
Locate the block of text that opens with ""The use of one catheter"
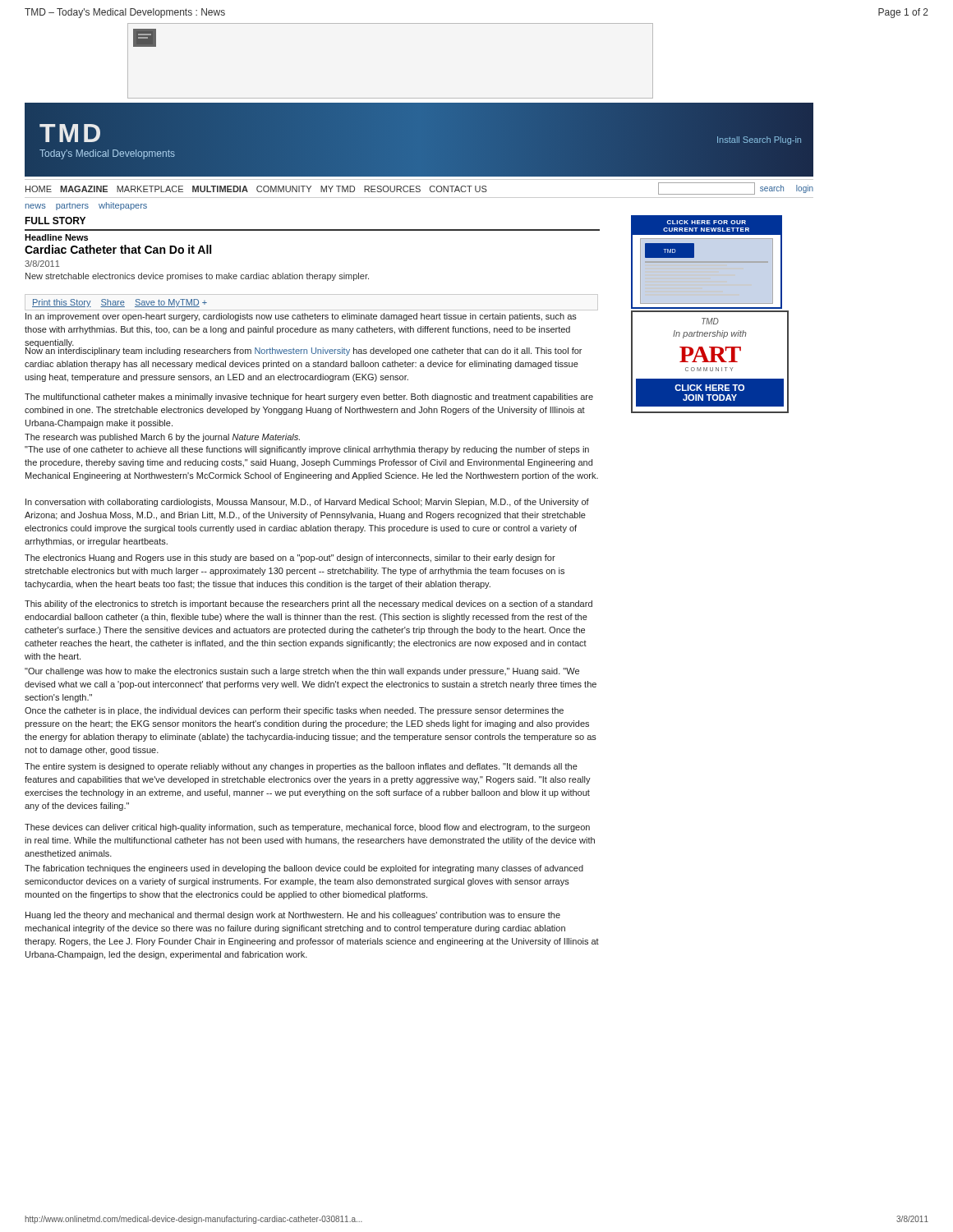tap(312, 463)
